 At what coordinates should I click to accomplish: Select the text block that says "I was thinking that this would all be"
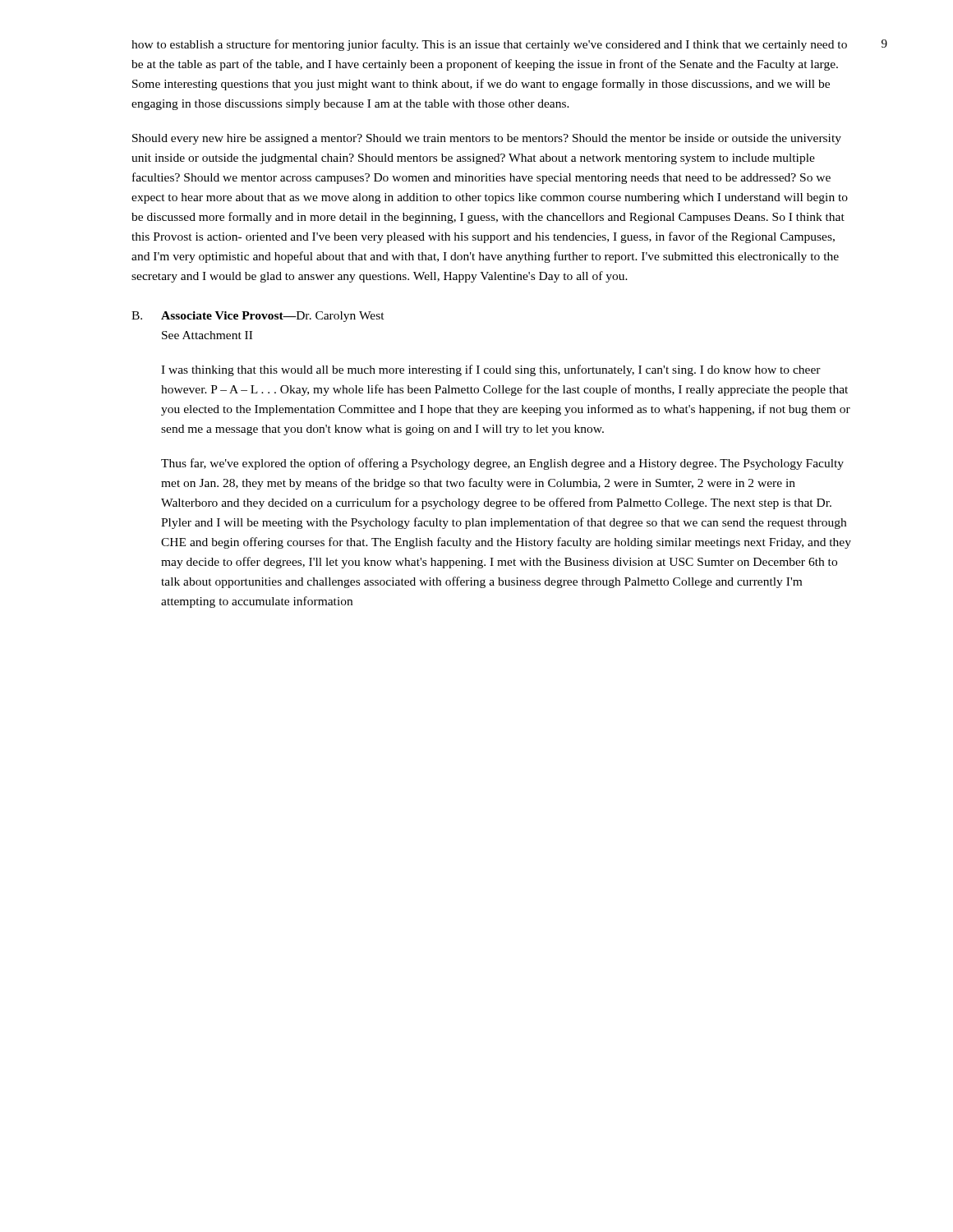[506, 399]
